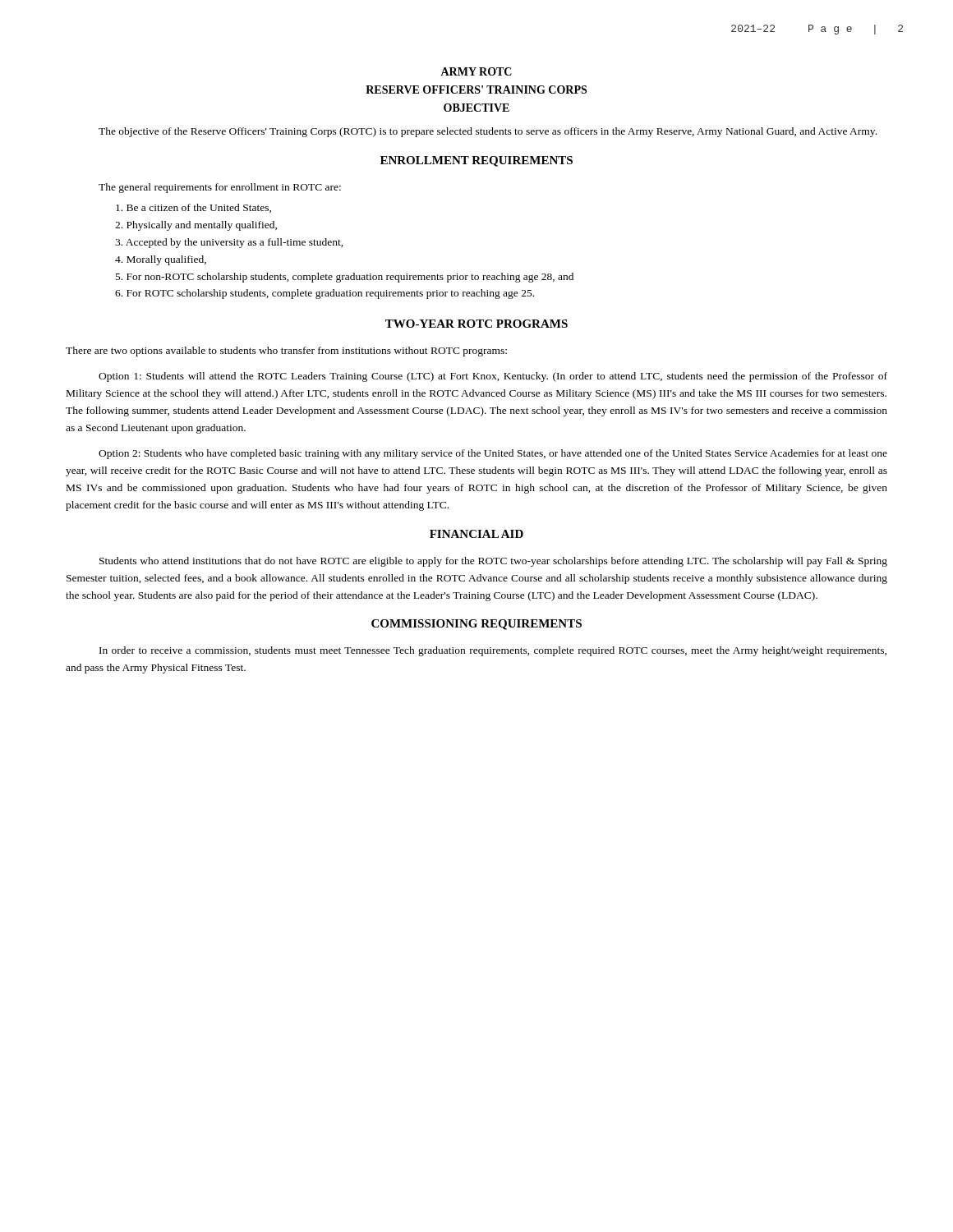Locate the section header with the text "RESERVE OFFICERS' TRAINING CORPS"
953x1232 pixels.
click(x=476, y=90)
